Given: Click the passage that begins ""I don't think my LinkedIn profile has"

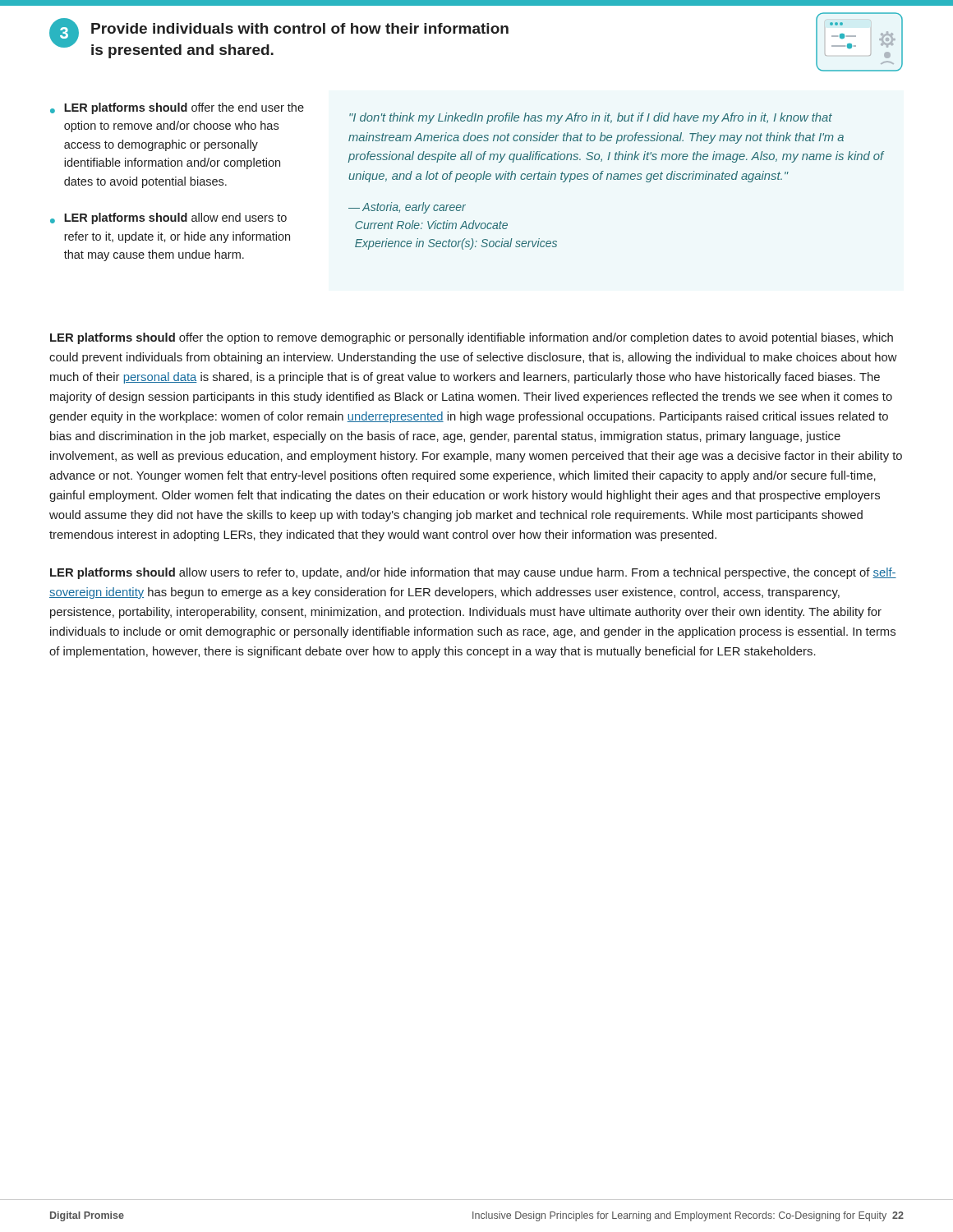Looking at the screenshot, I should pos(616,181).
